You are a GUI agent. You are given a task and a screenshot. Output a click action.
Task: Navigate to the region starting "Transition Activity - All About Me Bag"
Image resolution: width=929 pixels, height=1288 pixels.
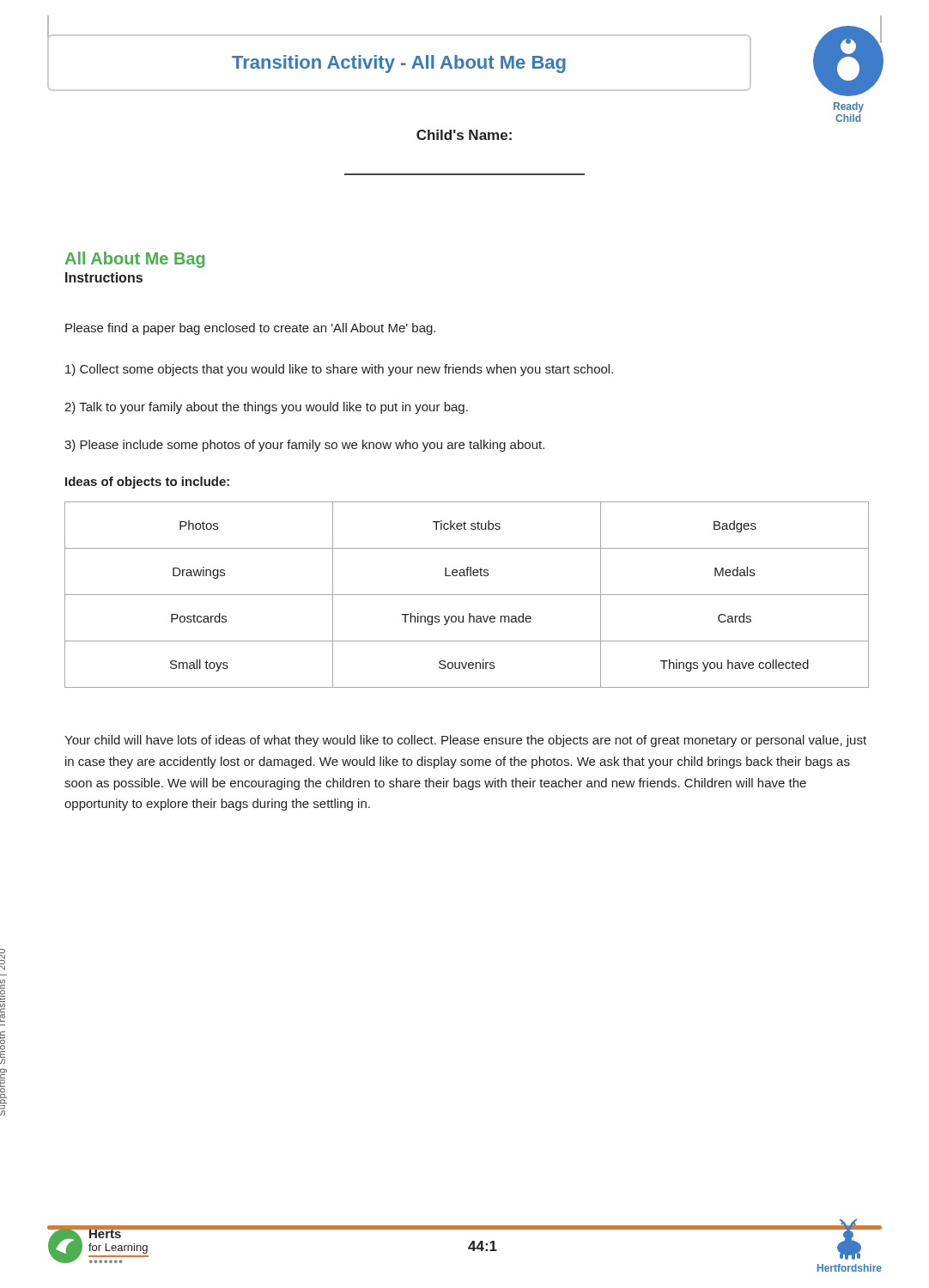pyautogui.click(x=399, y=62)
